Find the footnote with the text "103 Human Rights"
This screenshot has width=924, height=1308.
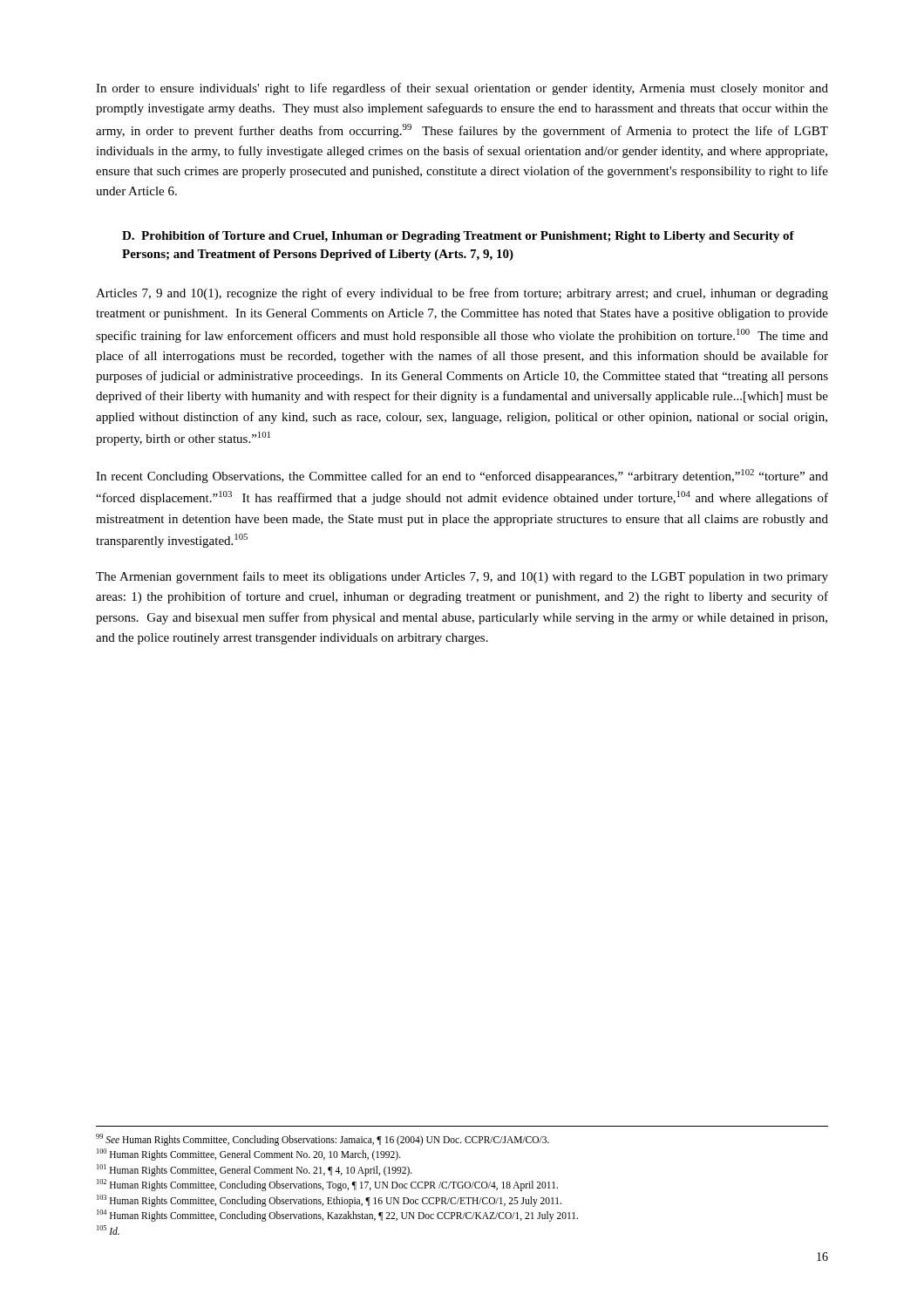329,1199
